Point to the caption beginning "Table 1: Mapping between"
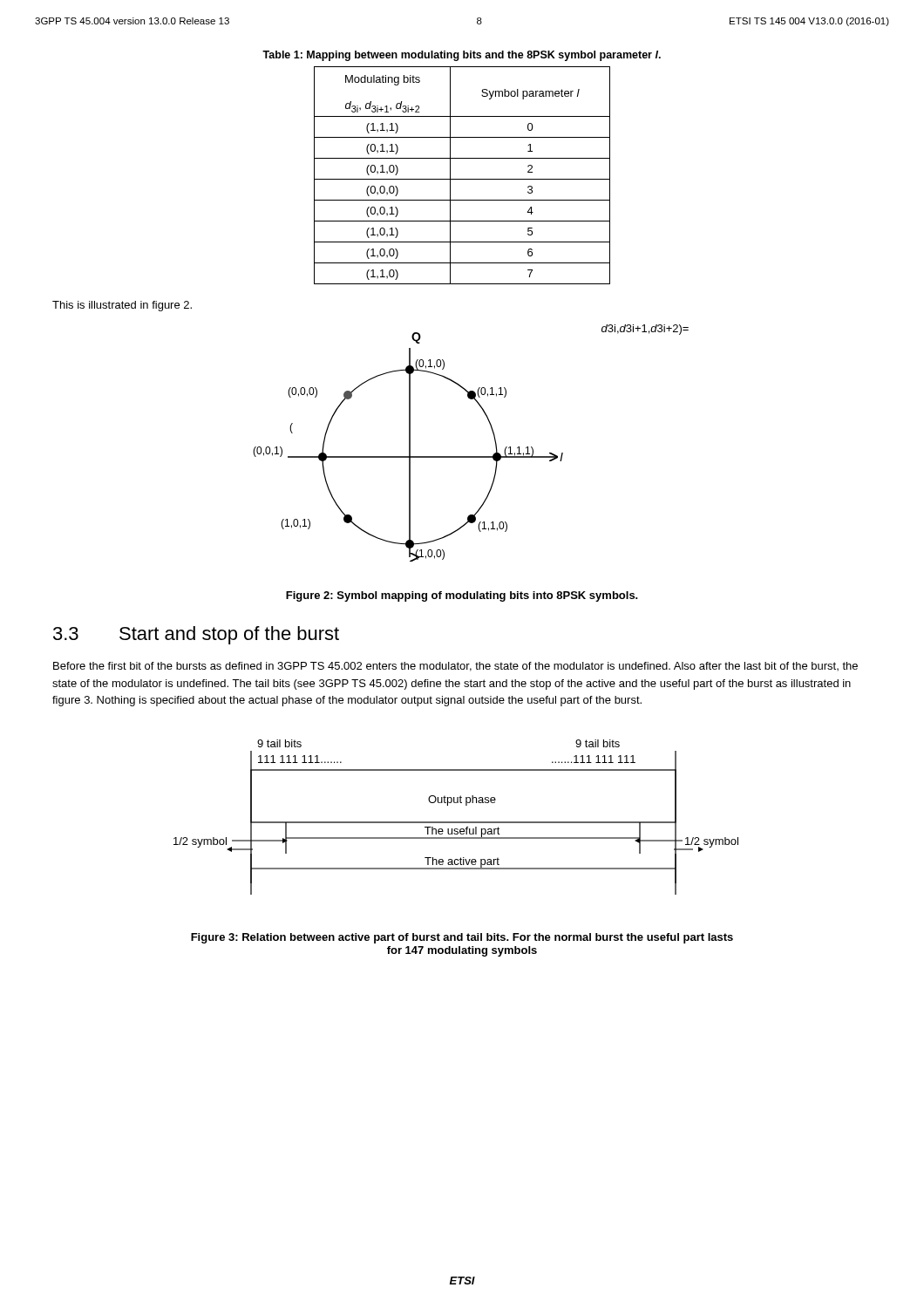The height and width of the screenshot is (1308, 924). click(462, 55)
